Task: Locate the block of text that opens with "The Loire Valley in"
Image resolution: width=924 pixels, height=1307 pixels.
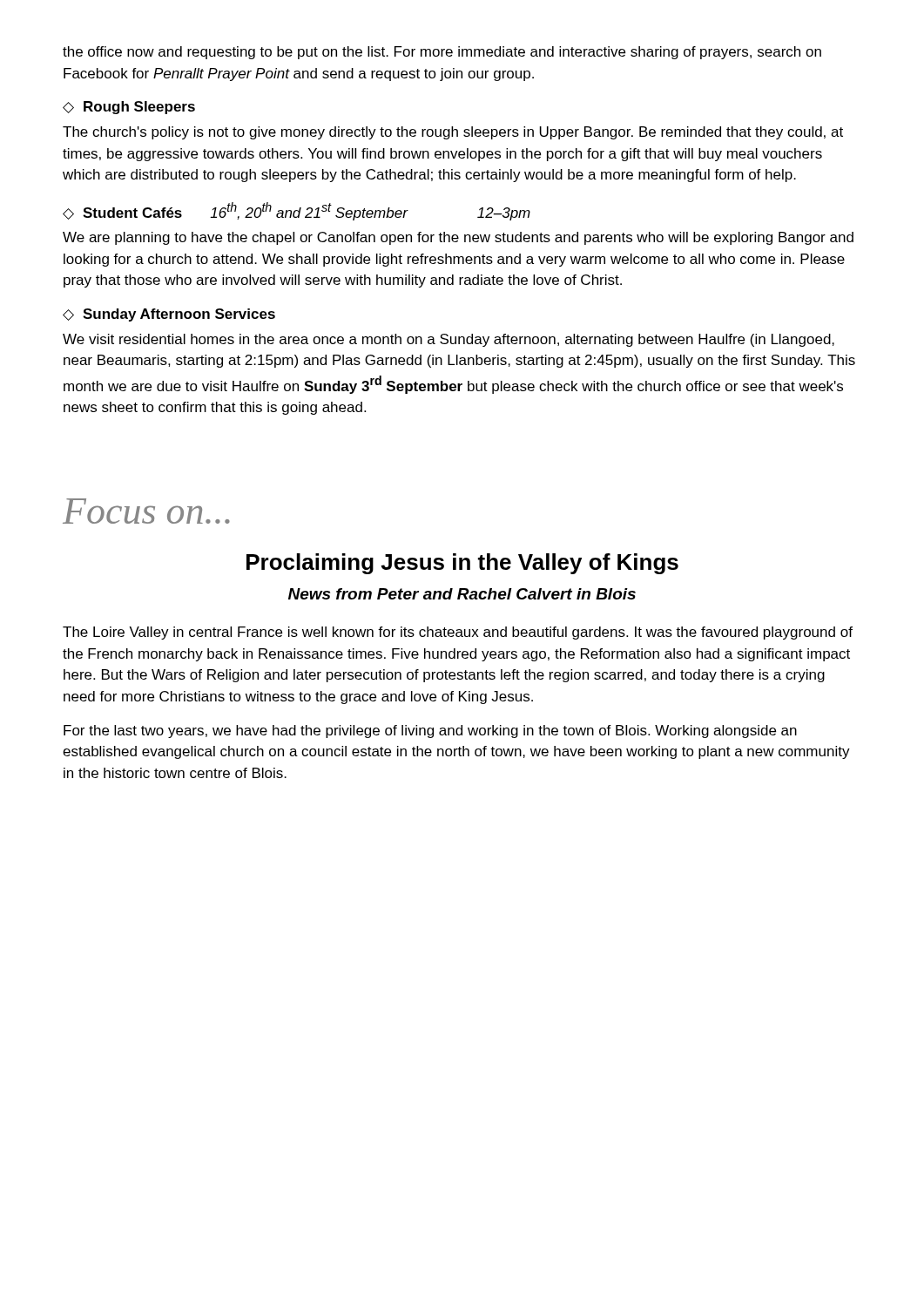Action: [x=462, y=703]
